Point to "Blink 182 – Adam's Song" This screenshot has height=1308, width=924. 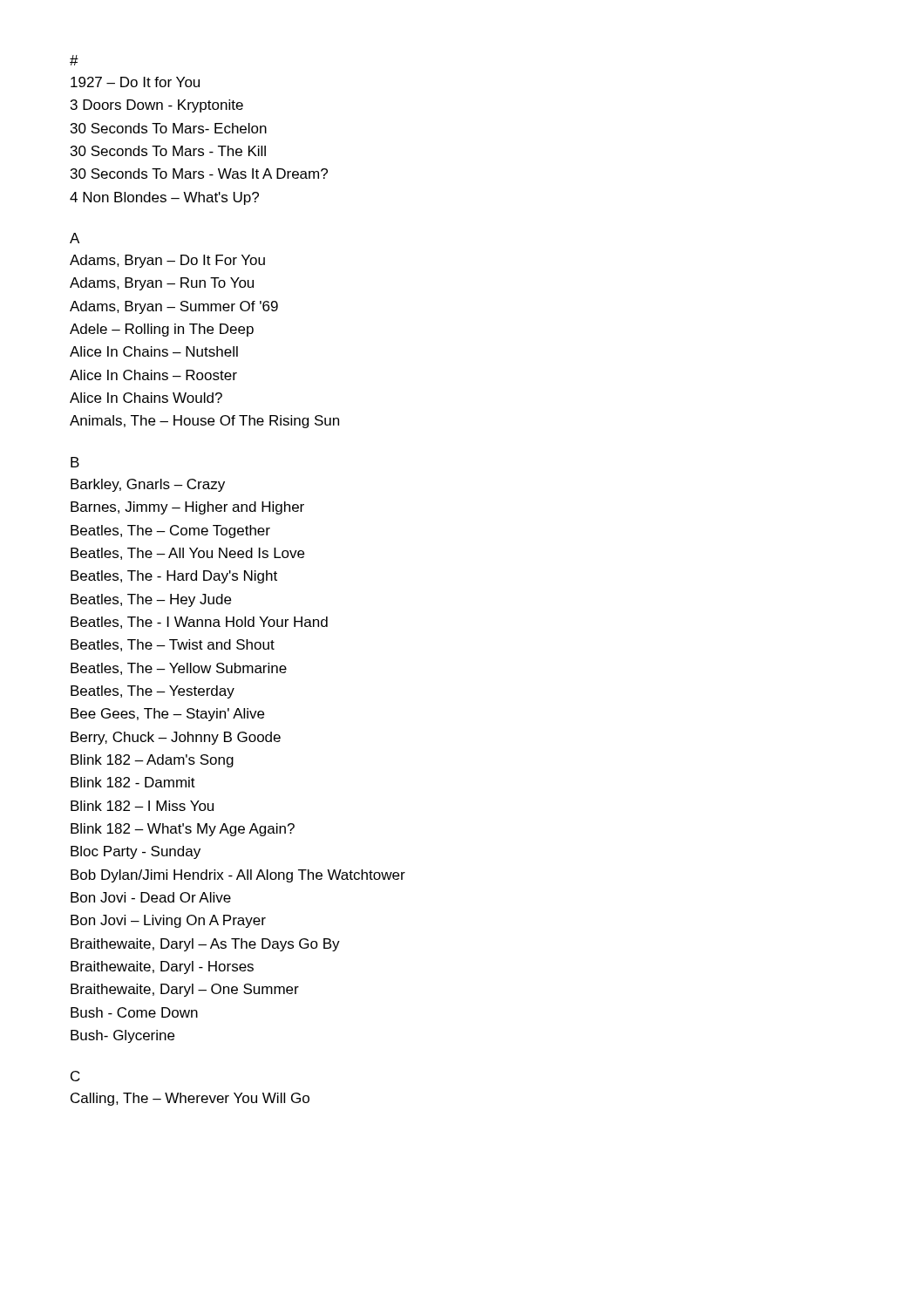152,760
